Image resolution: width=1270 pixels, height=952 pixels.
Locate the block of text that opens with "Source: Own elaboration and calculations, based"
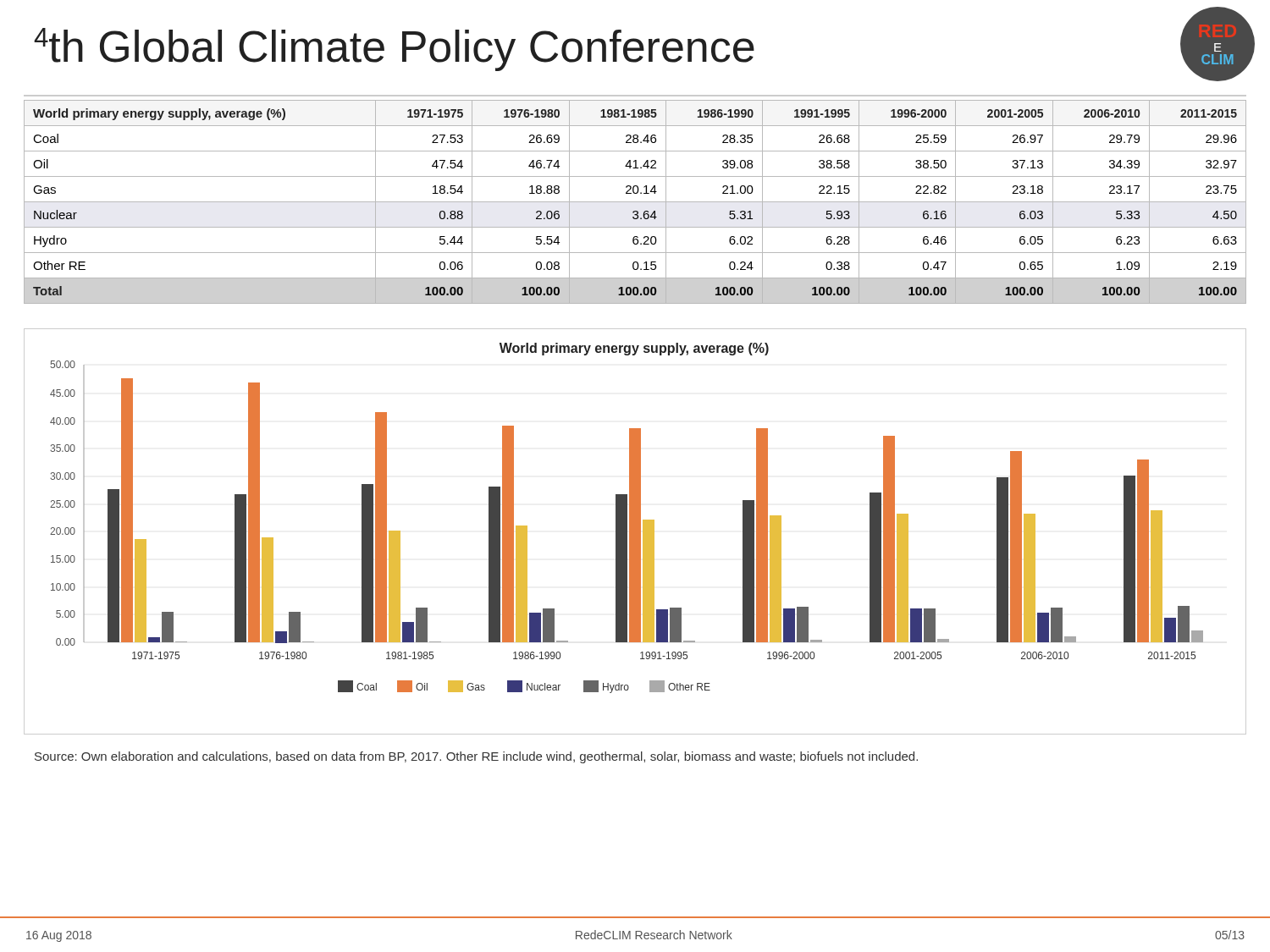[476, 756]
